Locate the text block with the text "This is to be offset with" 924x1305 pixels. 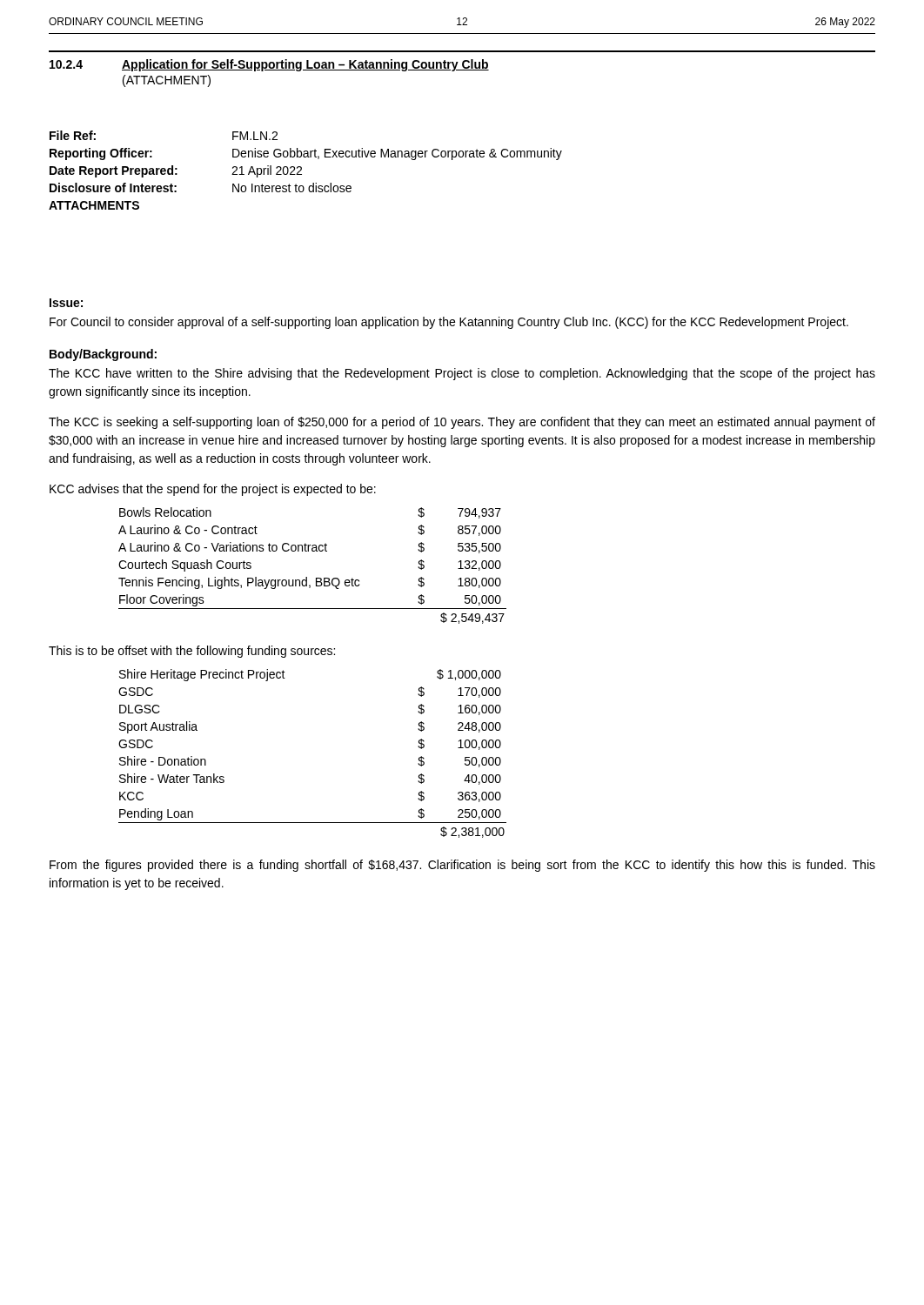[x=192, y=651]
